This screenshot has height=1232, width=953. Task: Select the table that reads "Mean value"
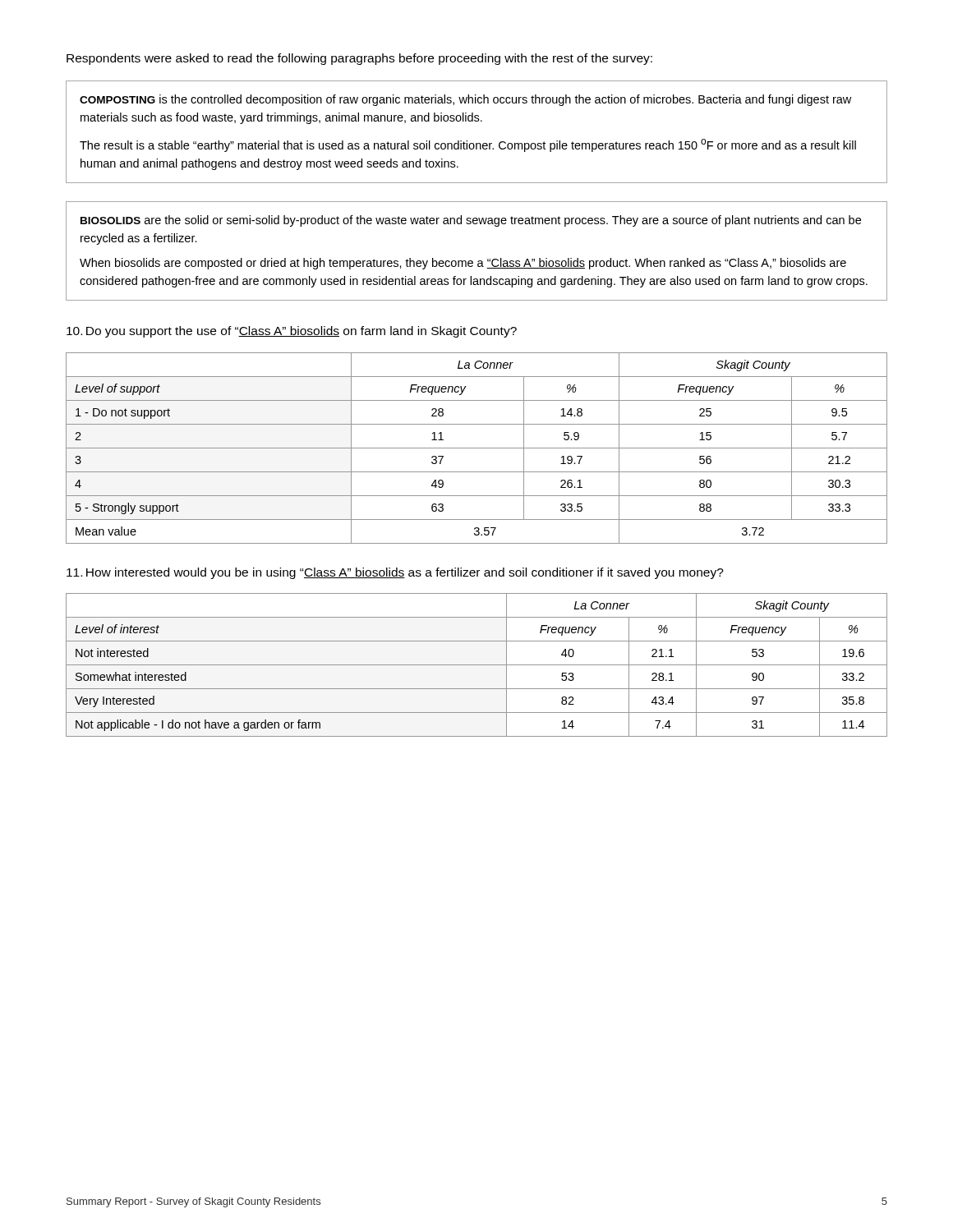pos(476,448)
